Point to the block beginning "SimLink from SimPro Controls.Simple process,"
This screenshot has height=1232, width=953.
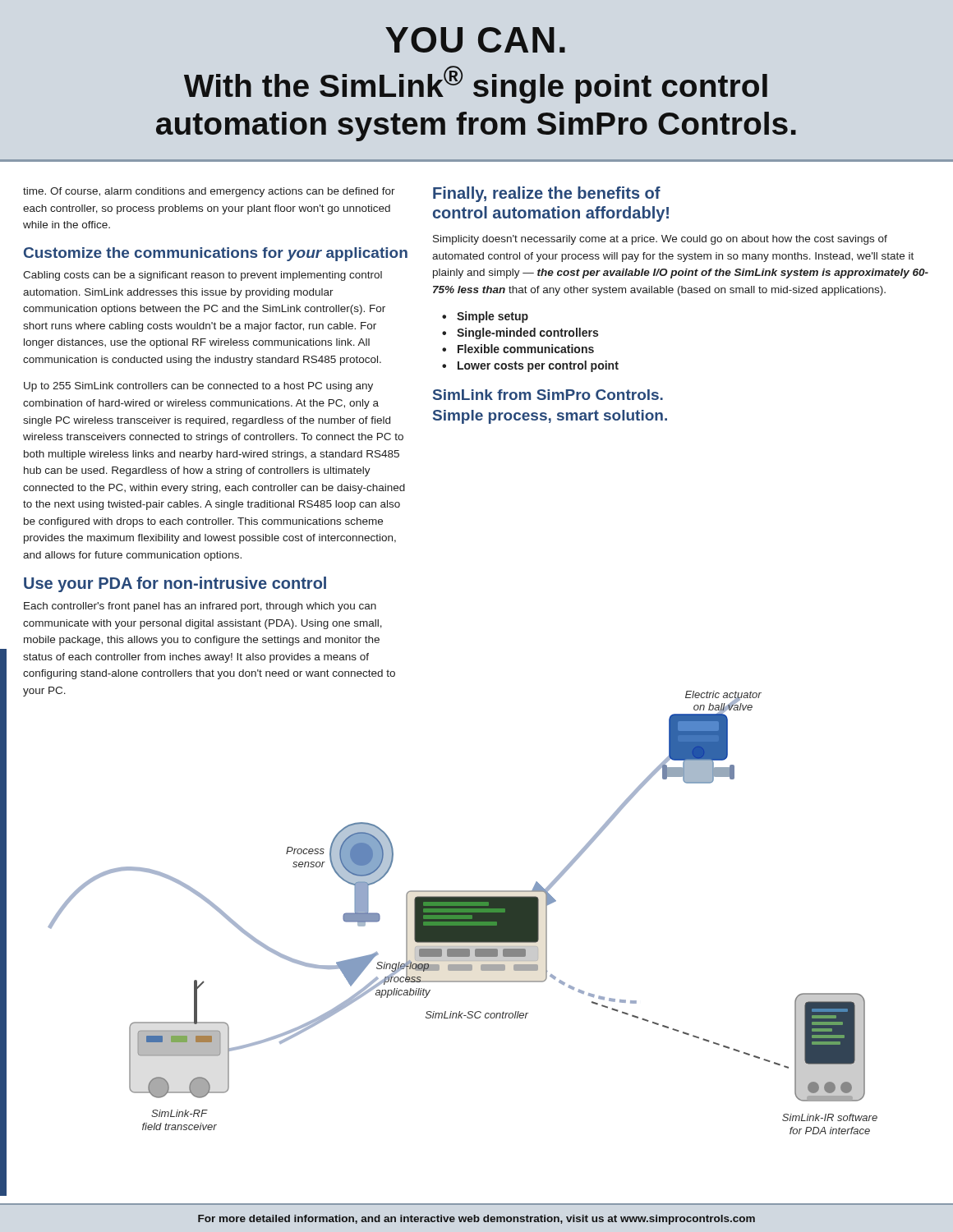point(550,405)
